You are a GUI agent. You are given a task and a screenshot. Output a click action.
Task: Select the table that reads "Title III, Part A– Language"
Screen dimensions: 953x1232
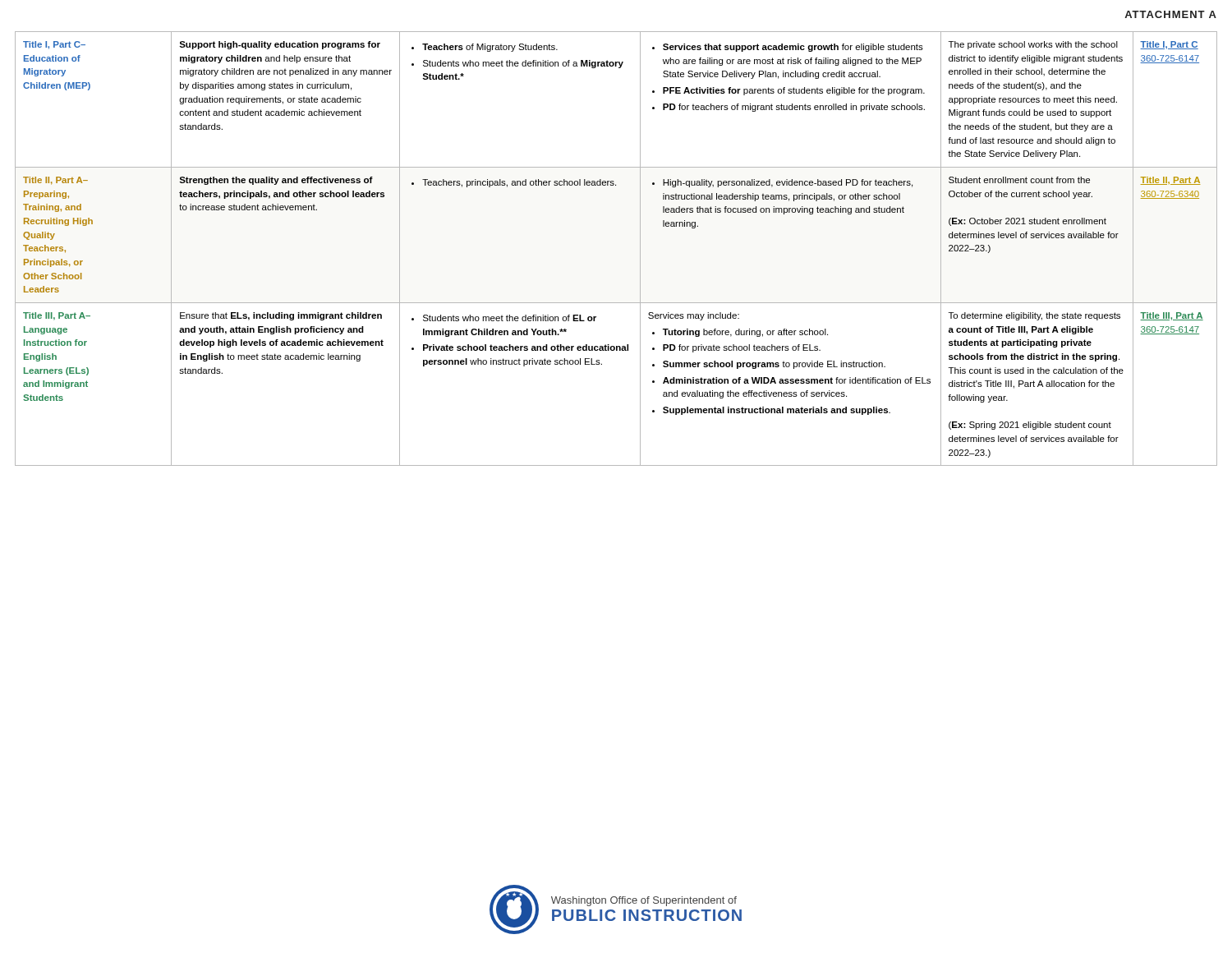[616, 249]
